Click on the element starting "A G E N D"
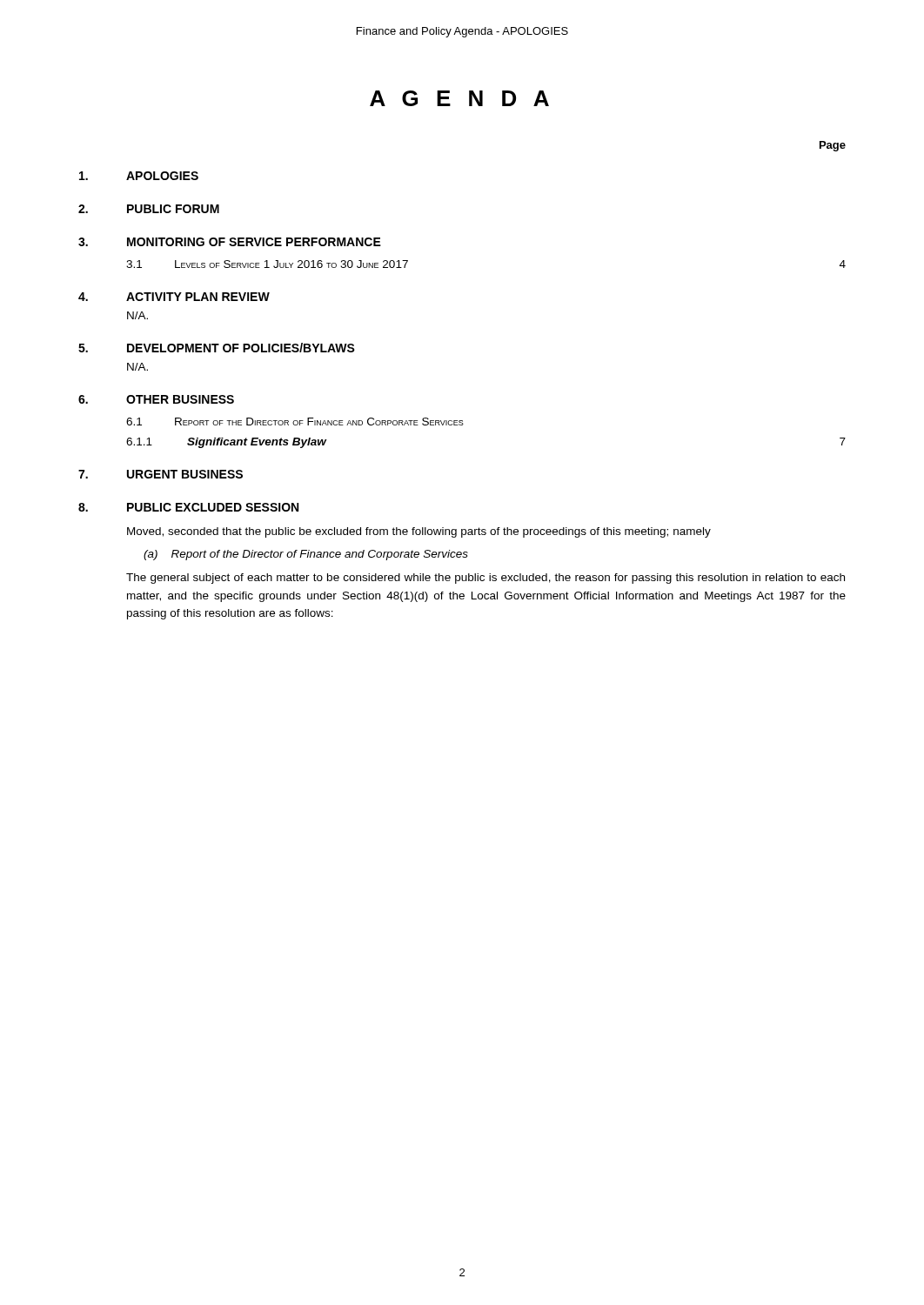The width and height of the screenshot is (924, 1305). point(462,99)
